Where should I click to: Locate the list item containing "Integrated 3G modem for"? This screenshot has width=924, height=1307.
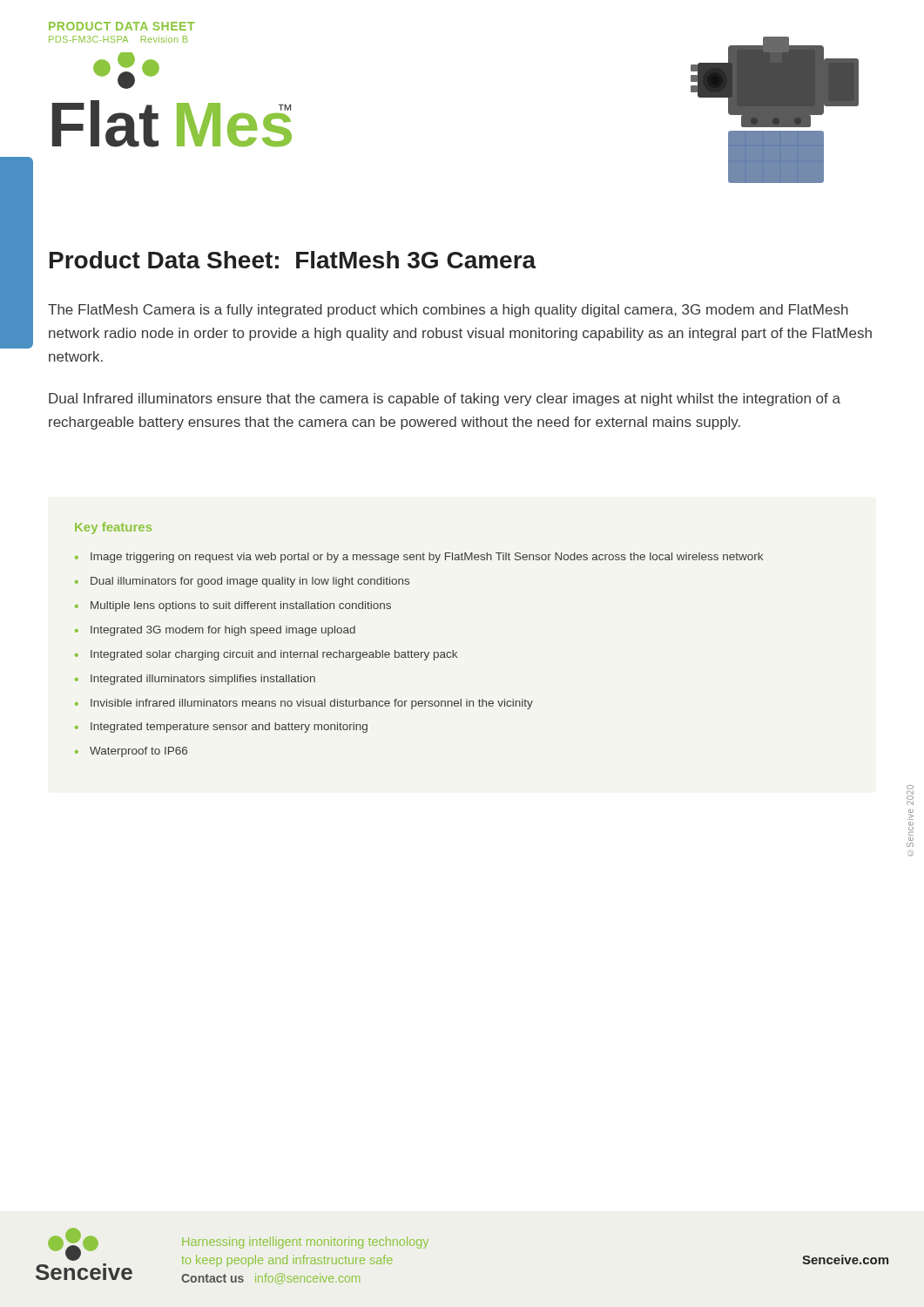pyautogui.click(x=223, y=629)
